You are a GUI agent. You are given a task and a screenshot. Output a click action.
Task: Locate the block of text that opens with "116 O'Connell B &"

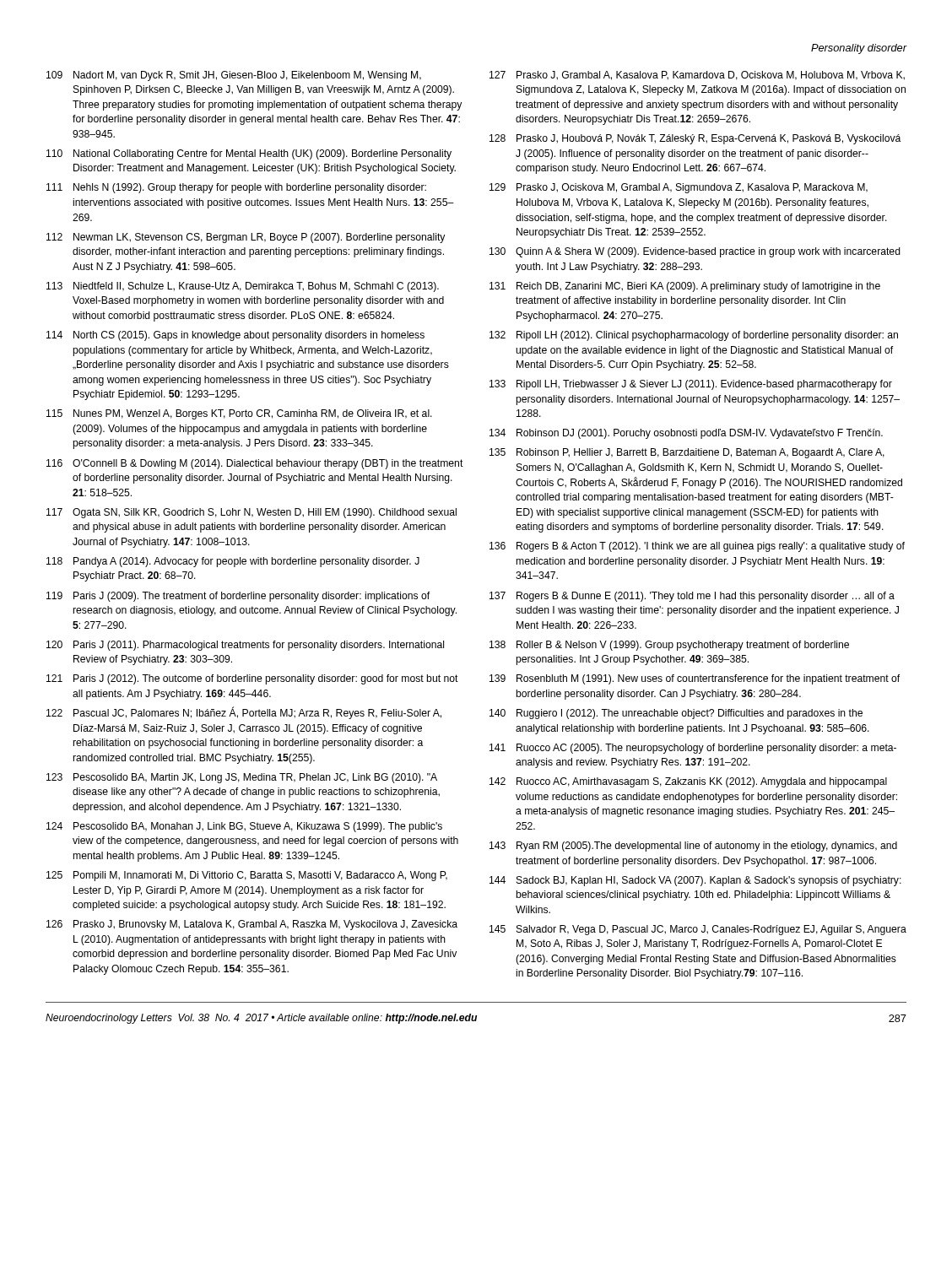[x=254, y=478]
